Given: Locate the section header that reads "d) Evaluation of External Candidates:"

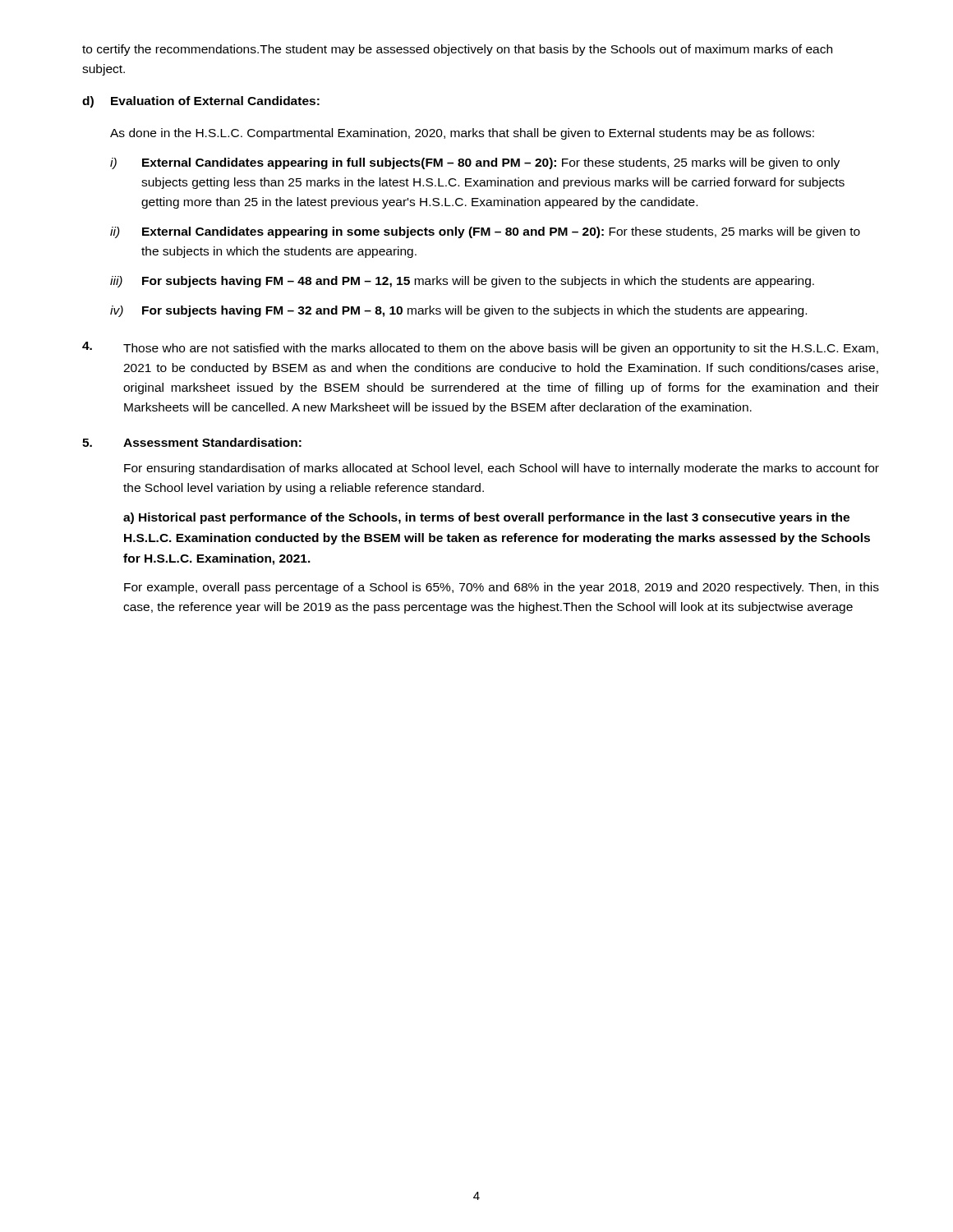Looking at the screenshot, I should 201,101.
